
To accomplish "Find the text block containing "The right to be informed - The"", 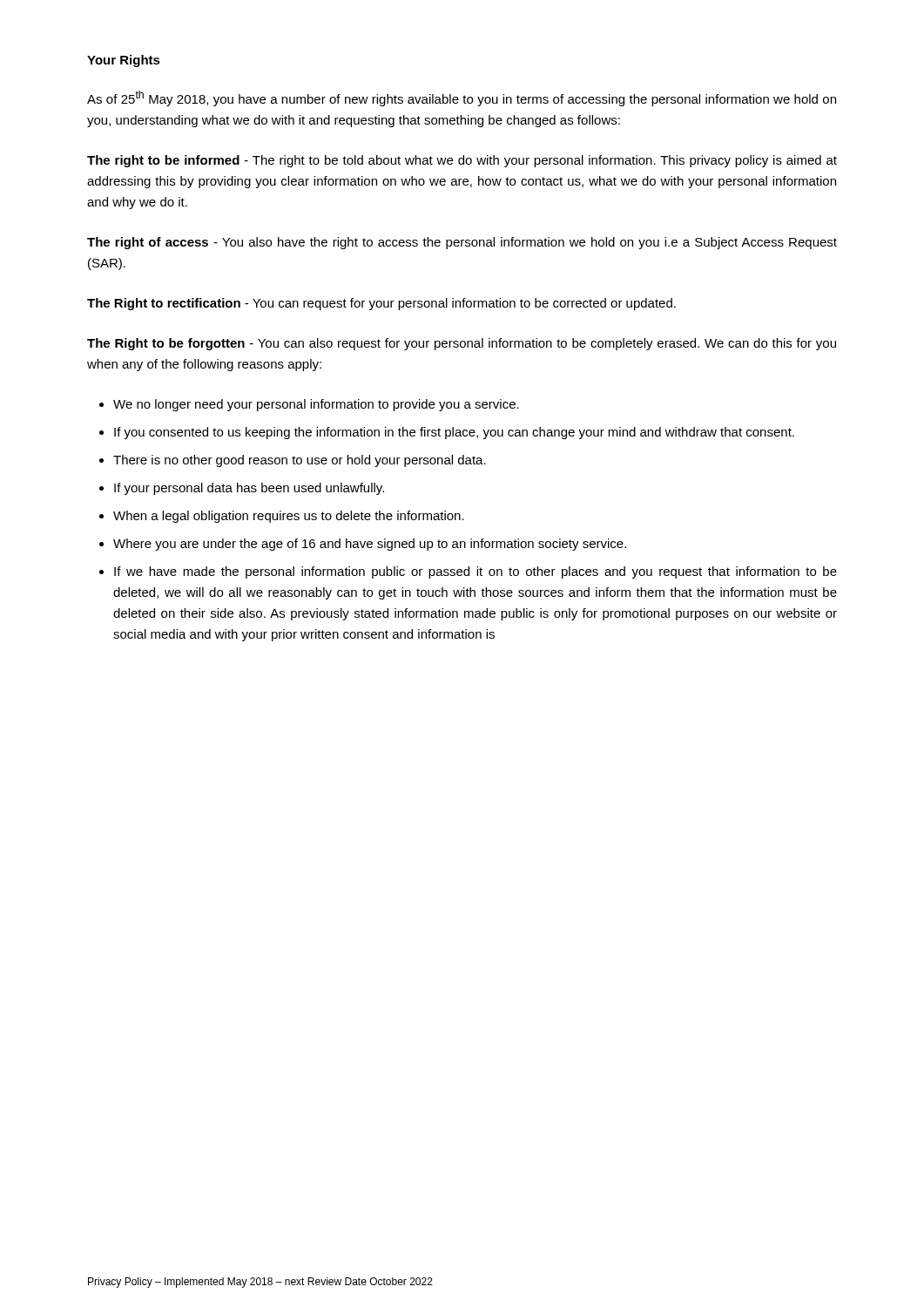I will (462, 181).
